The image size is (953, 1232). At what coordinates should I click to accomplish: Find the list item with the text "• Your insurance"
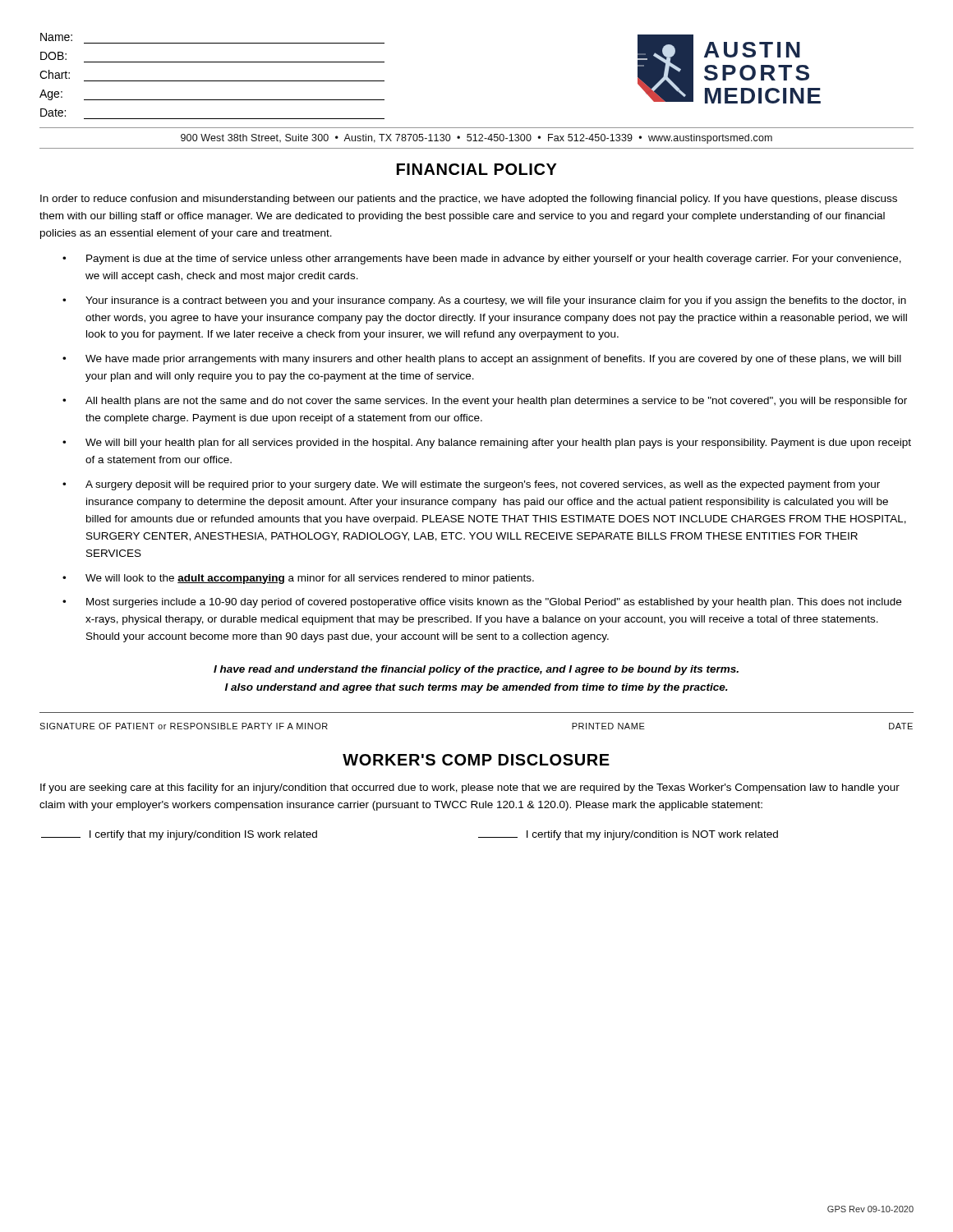[x=488, y=318]
